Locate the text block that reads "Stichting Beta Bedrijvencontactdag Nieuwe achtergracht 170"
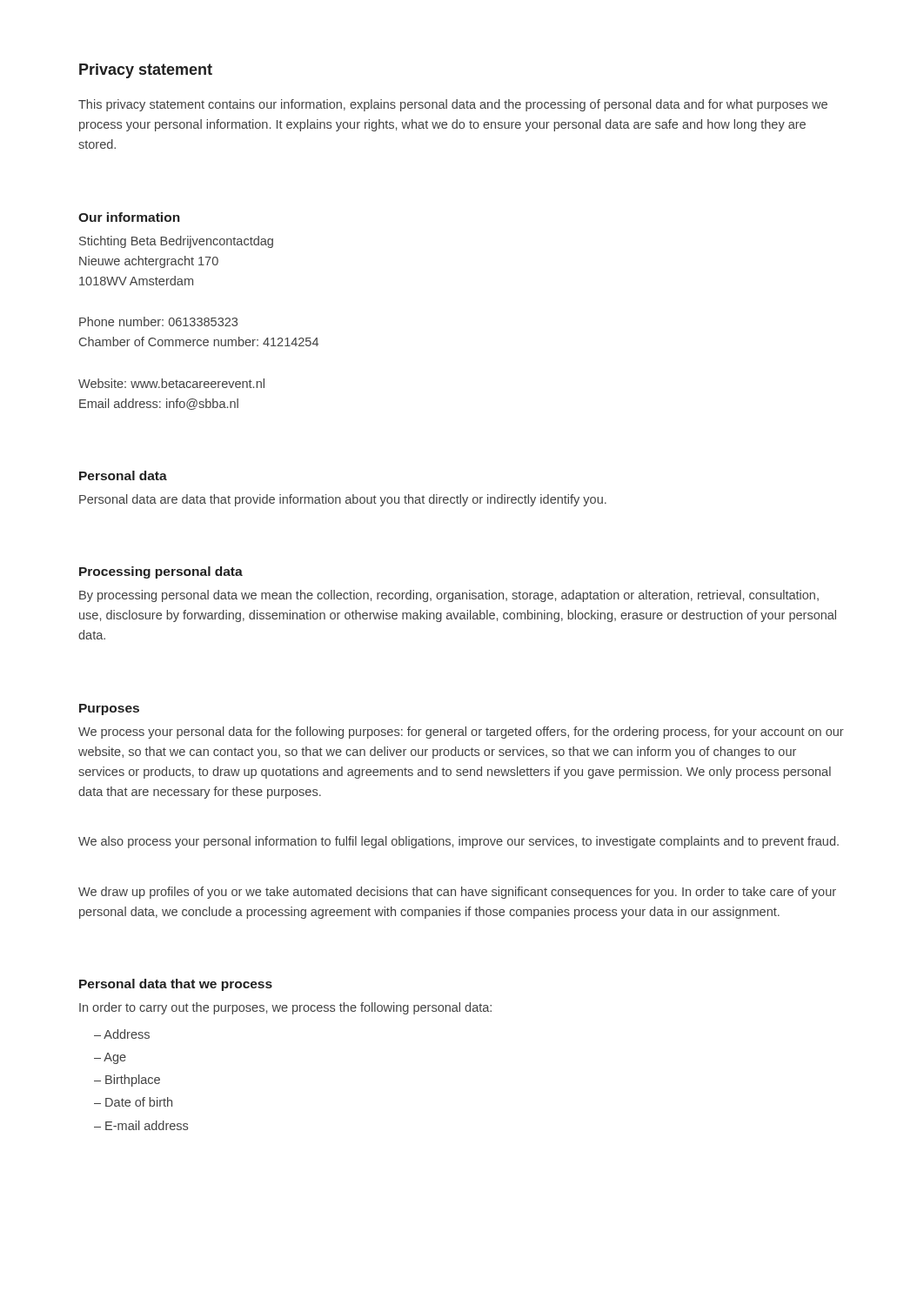The image size is (924, 1305). 176,261
